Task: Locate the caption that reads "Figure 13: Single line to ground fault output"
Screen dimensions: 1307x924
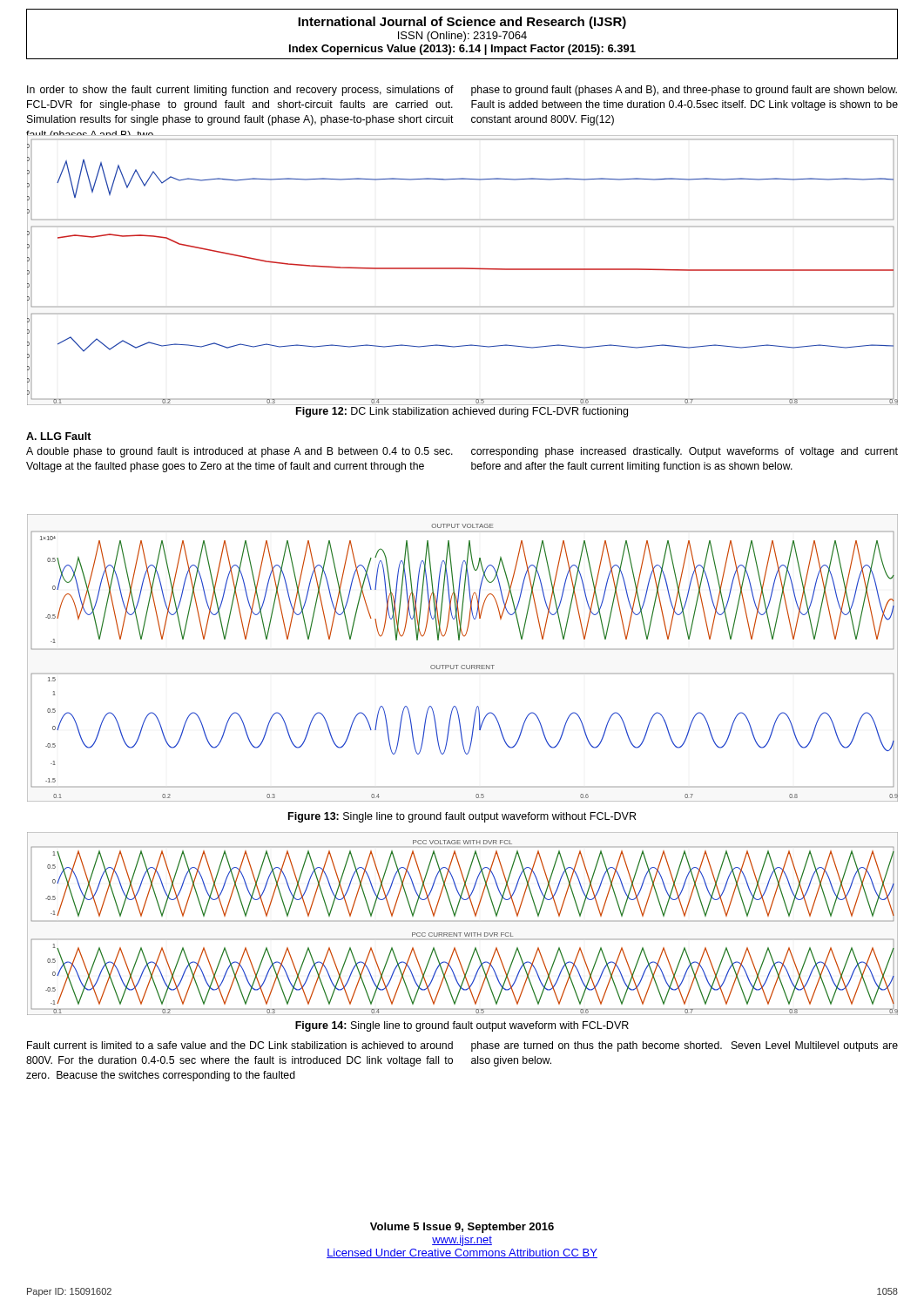Action: point(462,816)
